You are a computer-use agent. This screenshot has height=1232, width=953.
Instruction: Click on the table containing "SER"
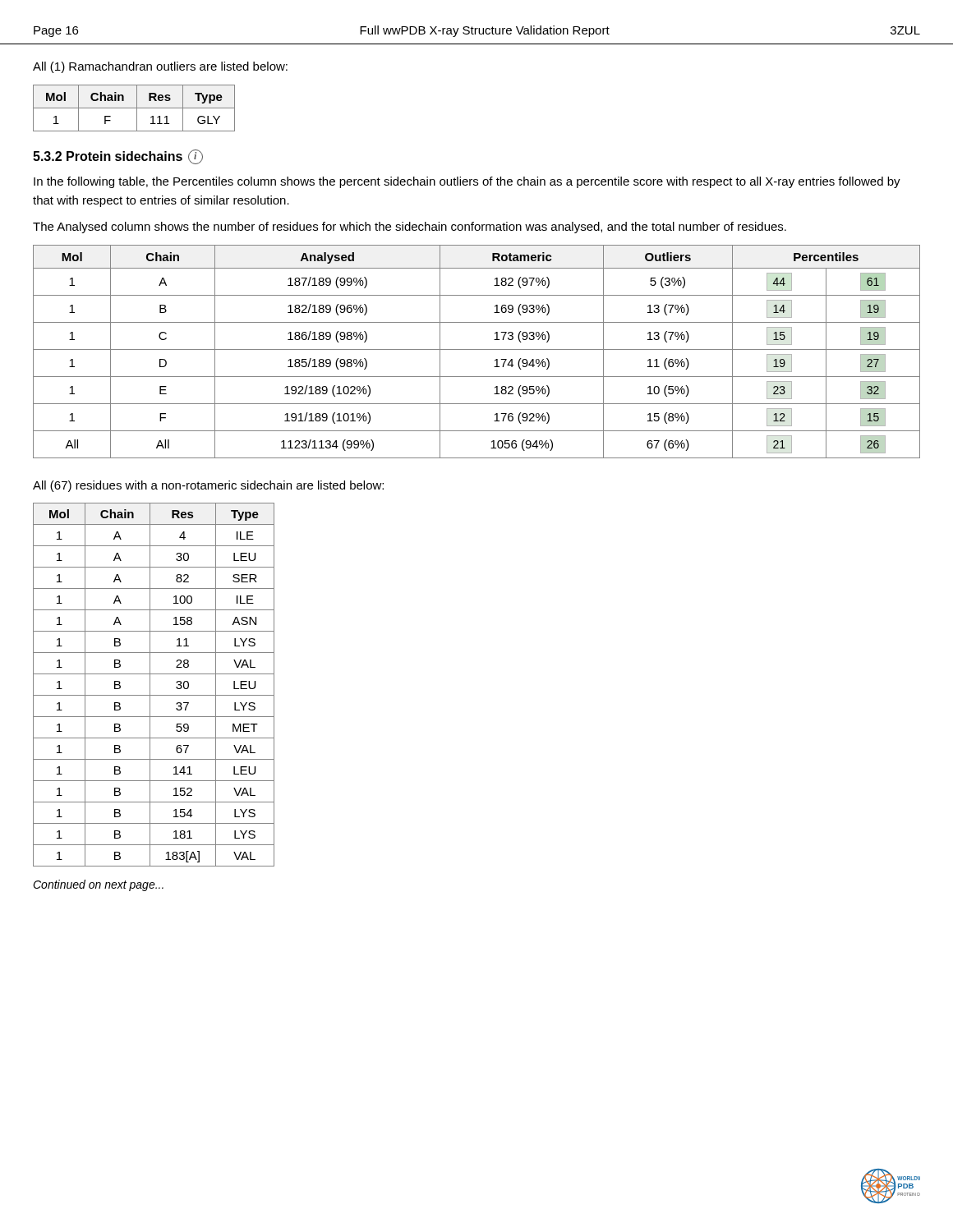coord(476,685)
